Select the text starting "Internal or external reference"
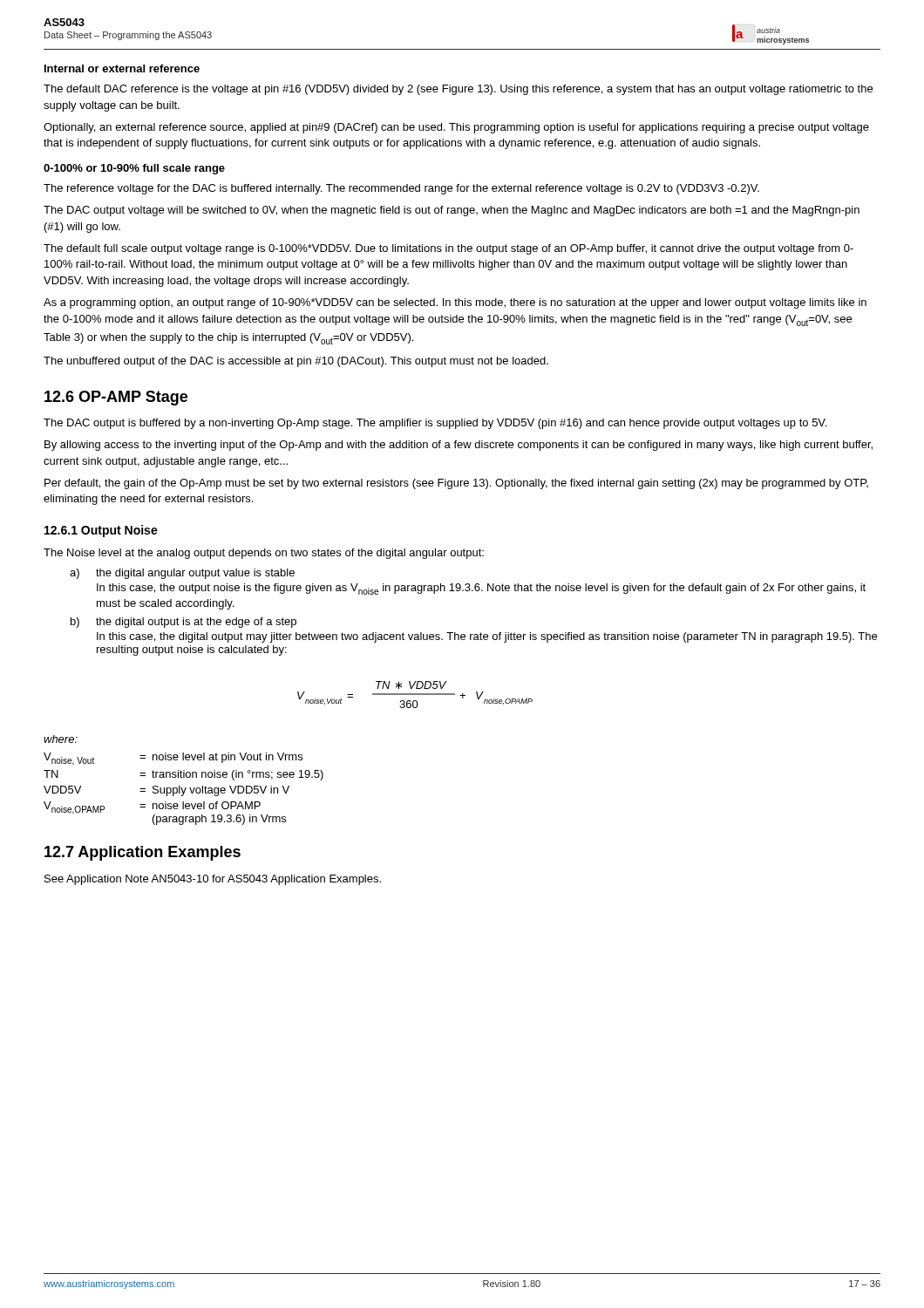Viewport: 924px width, 1308px height. (x=122, y=68)
